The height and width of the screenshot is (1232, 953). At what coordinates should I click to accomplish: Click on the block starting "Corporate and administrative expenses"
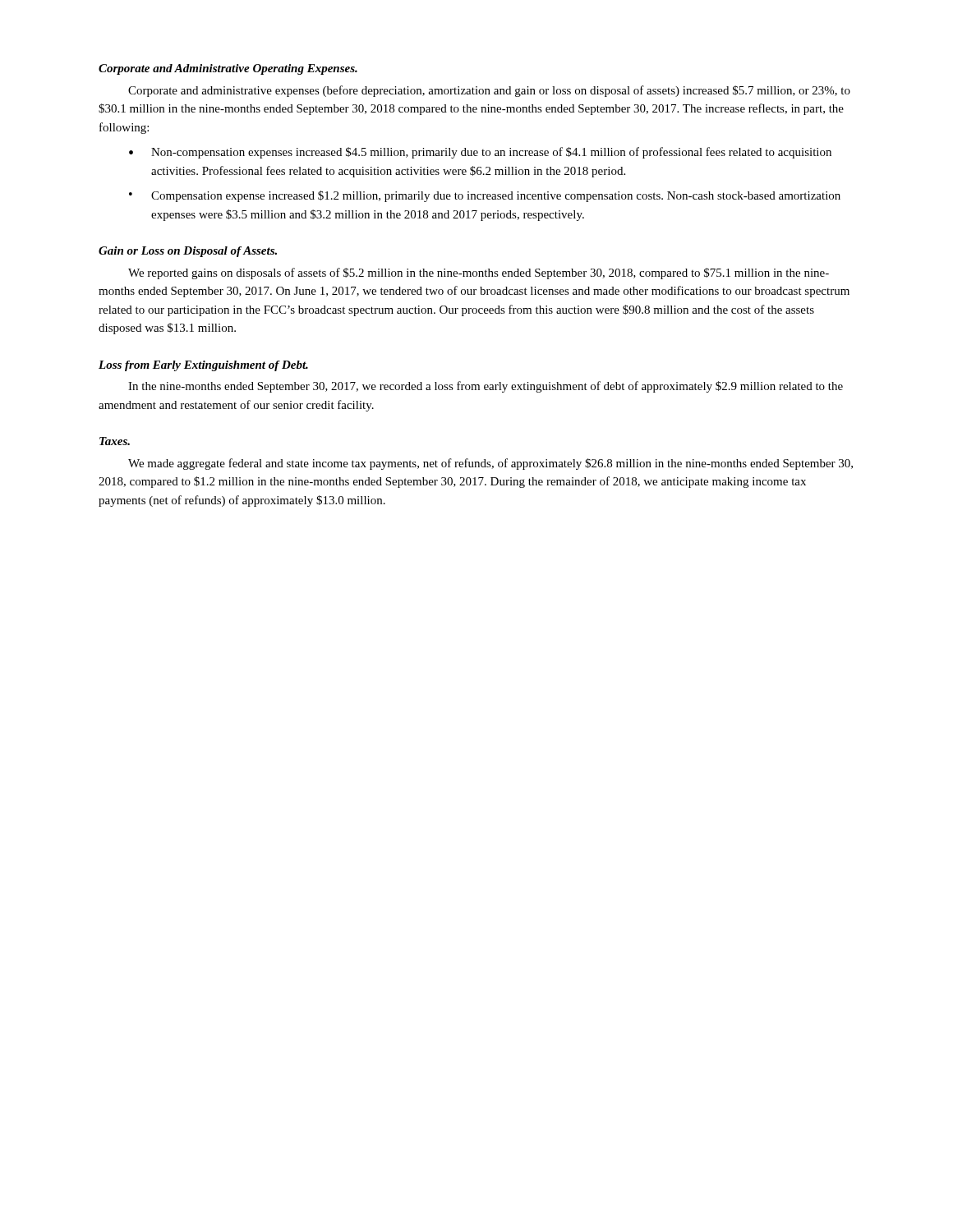point(474,108)
